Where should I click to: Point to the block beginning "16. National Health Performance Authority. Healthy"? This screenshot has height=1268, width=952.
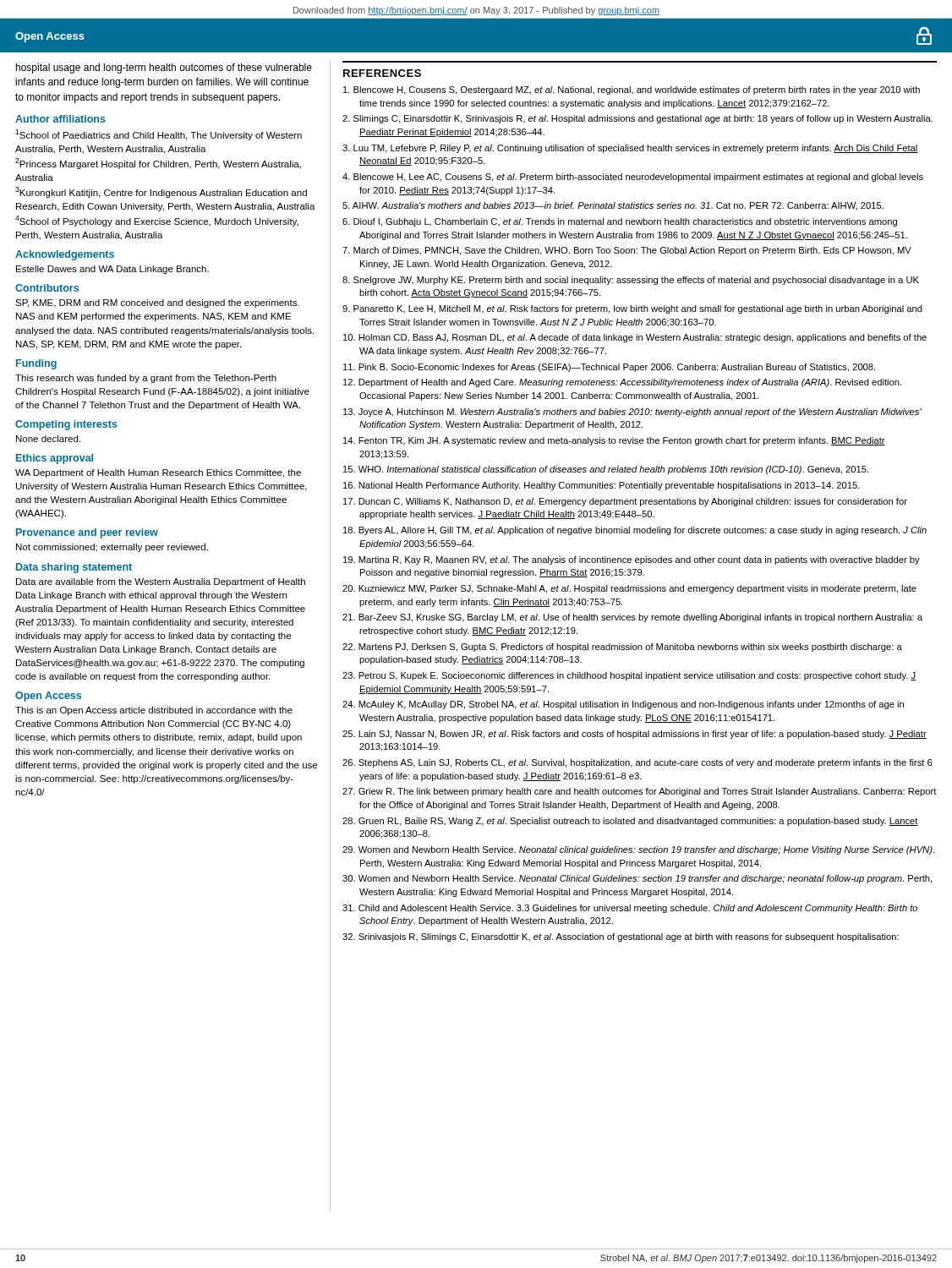click(601, 485)
